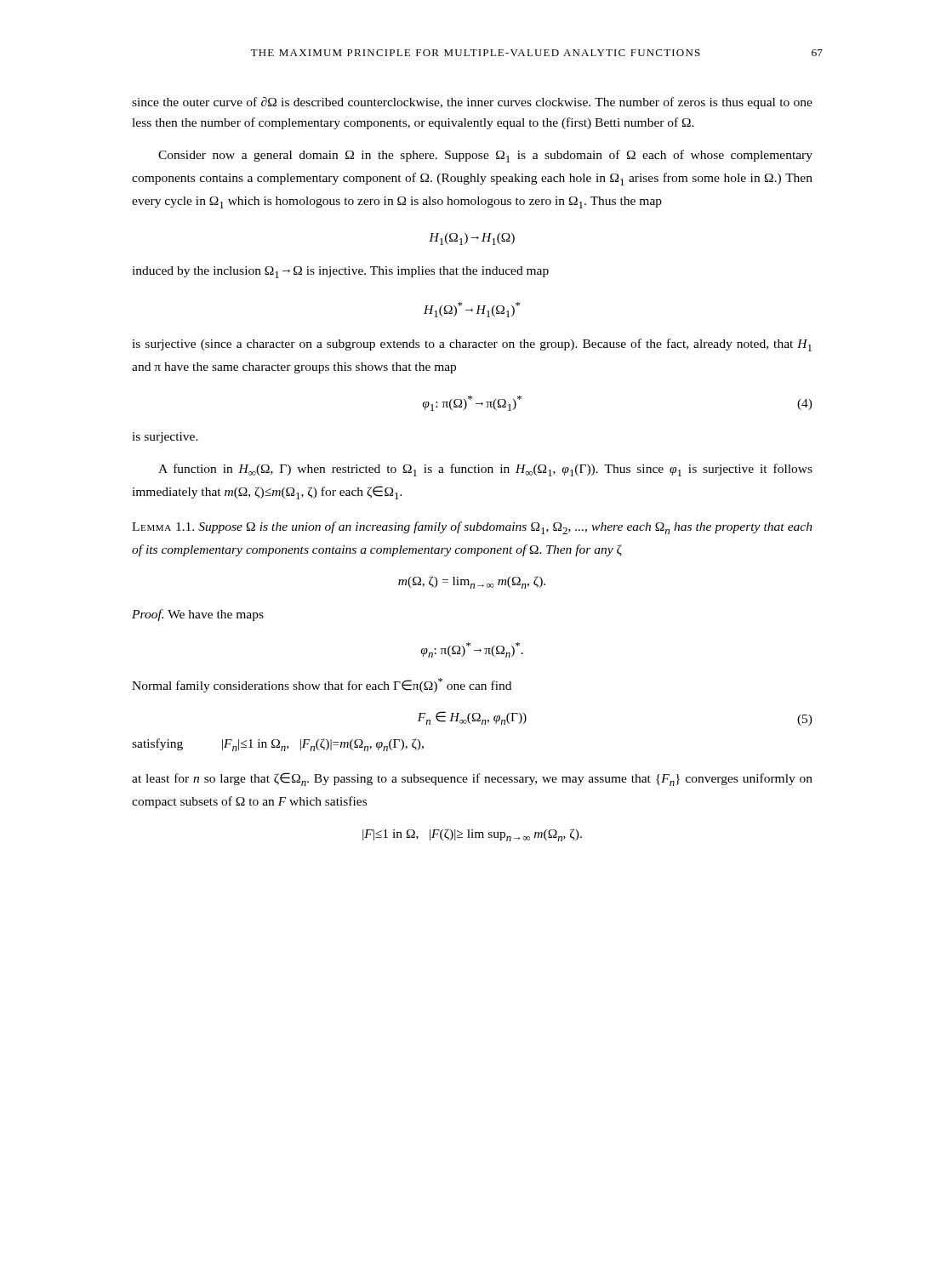Find the formula on this page that starts "|F|≤1 in Ω, |F(ζ)|≥"
The height and width of the screenshot is (1276, 952).
[x=472, y=835]
